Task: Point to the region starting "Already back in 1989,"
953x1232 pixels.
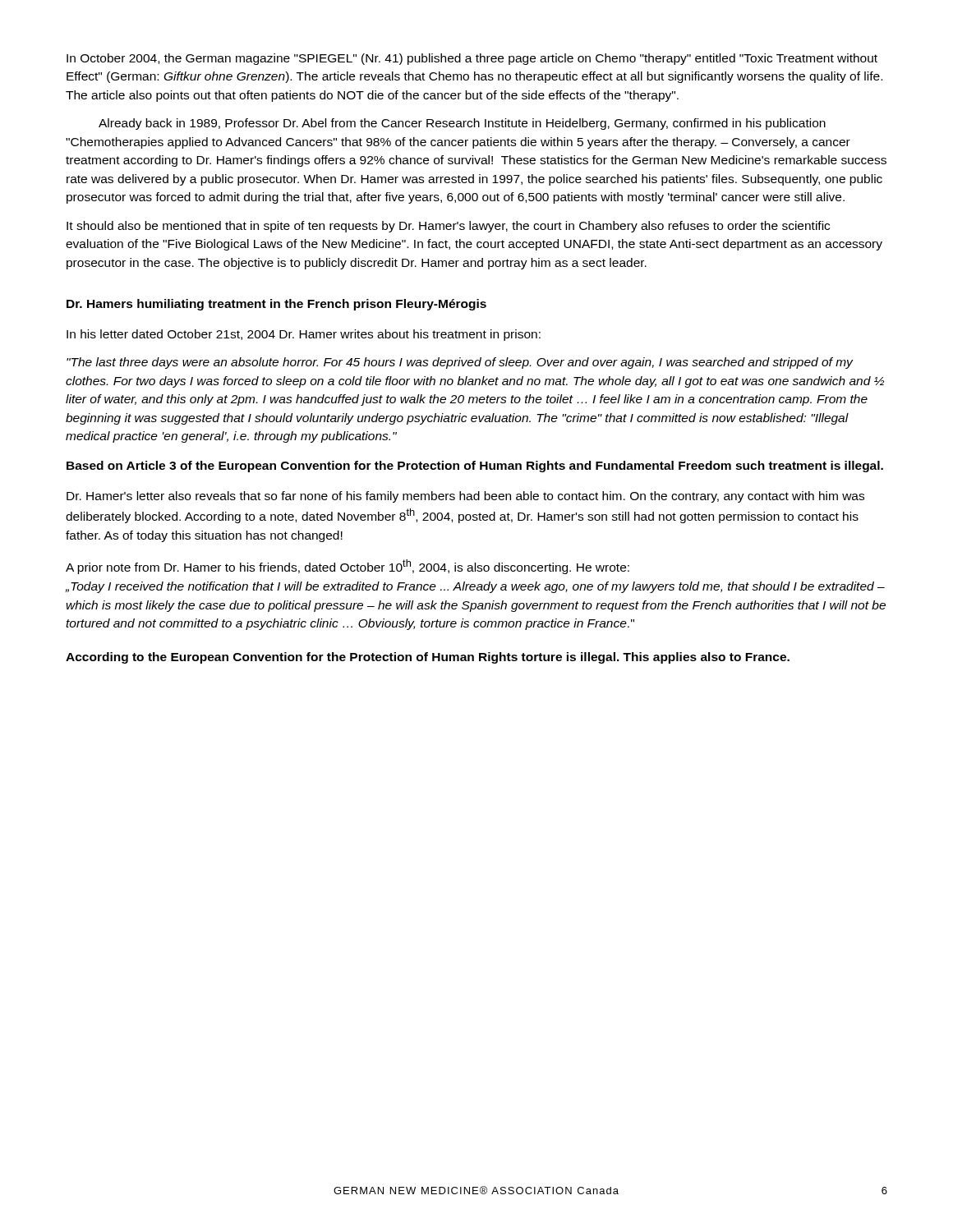Action: pyautogui.click(x=476, y=160)
